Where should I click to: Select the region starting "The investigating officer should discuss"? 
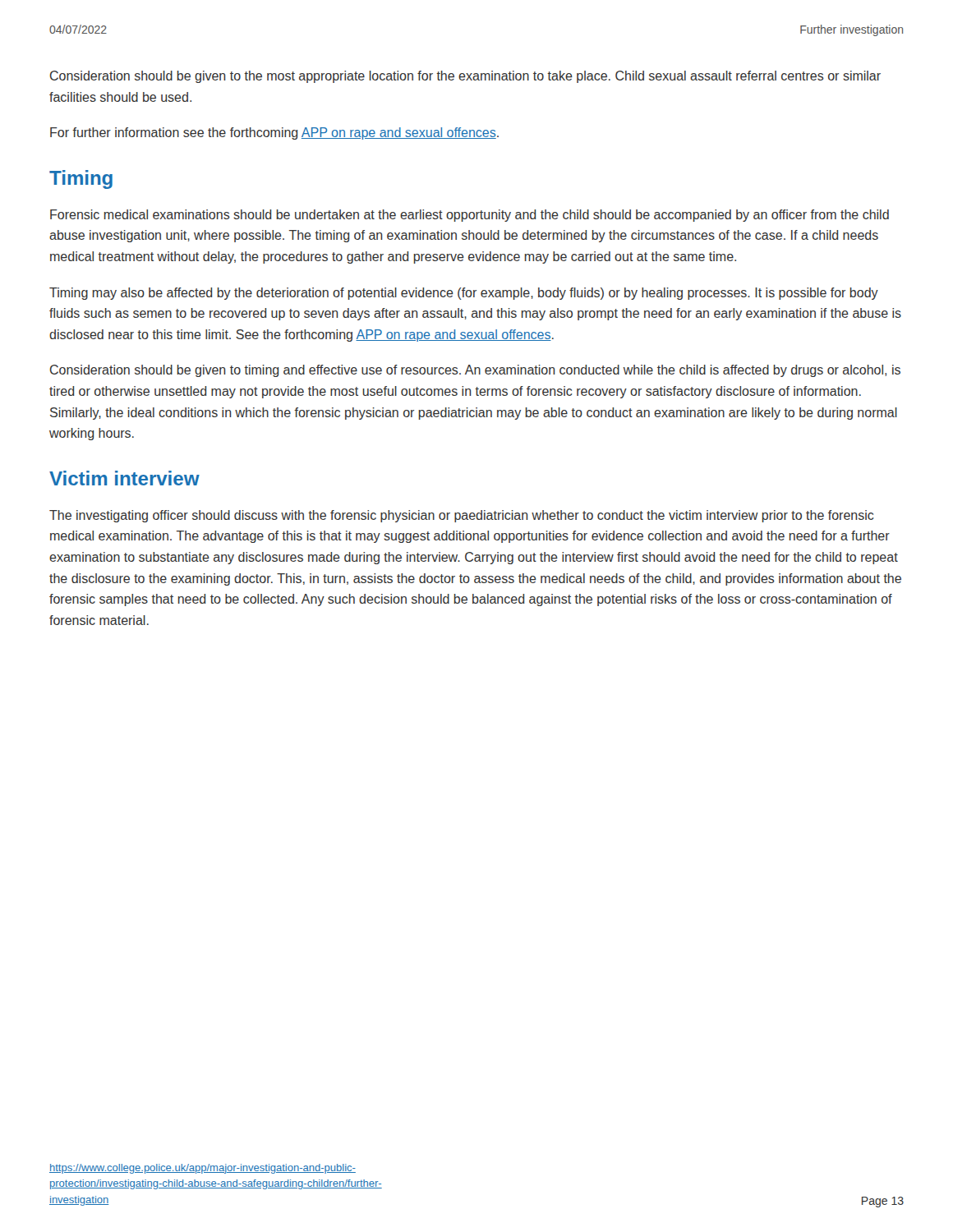pyautogui.click(x=475, y=568)
